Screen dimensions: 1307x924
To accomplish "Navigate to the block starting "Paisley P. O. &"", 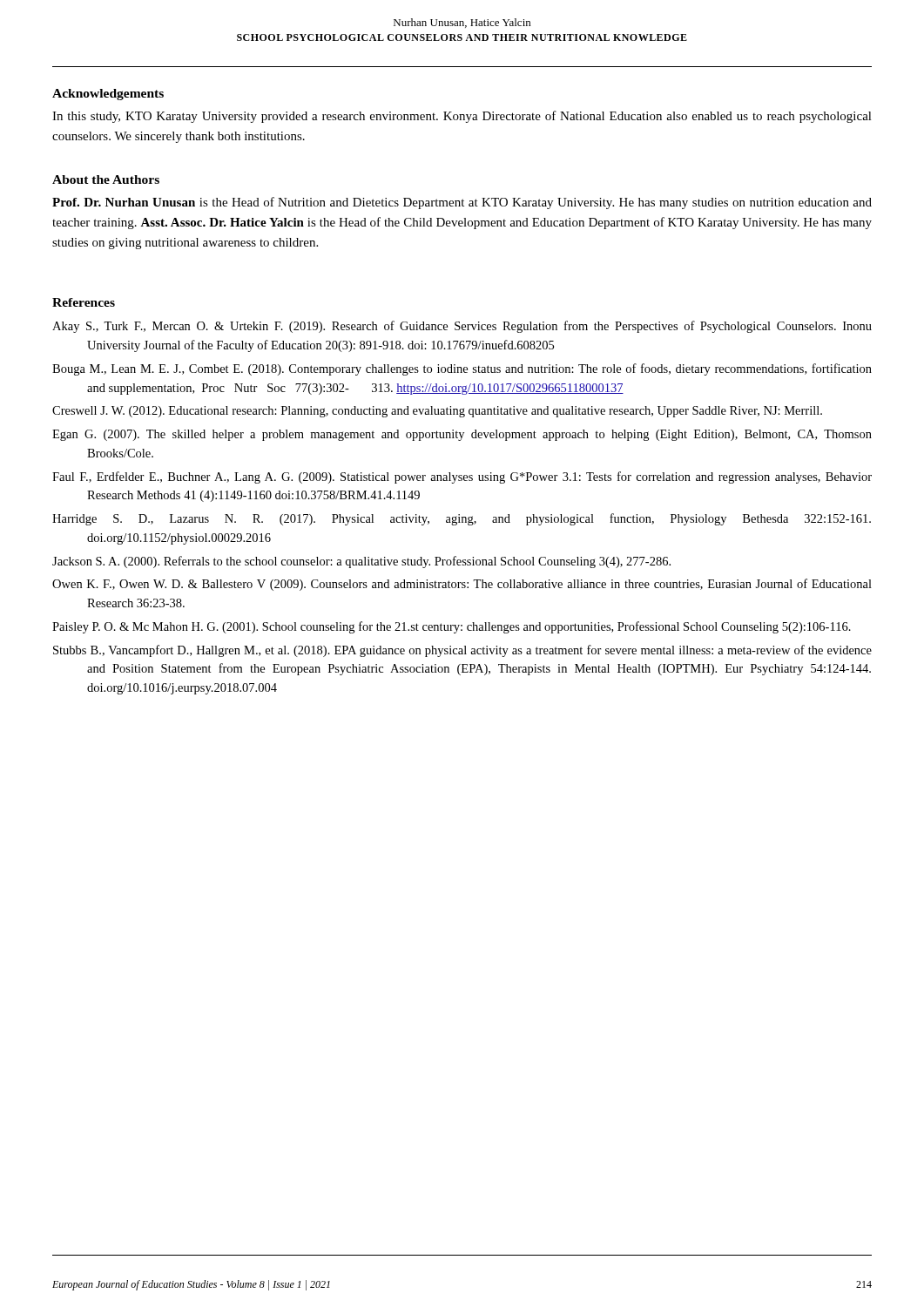I will 452,626.
